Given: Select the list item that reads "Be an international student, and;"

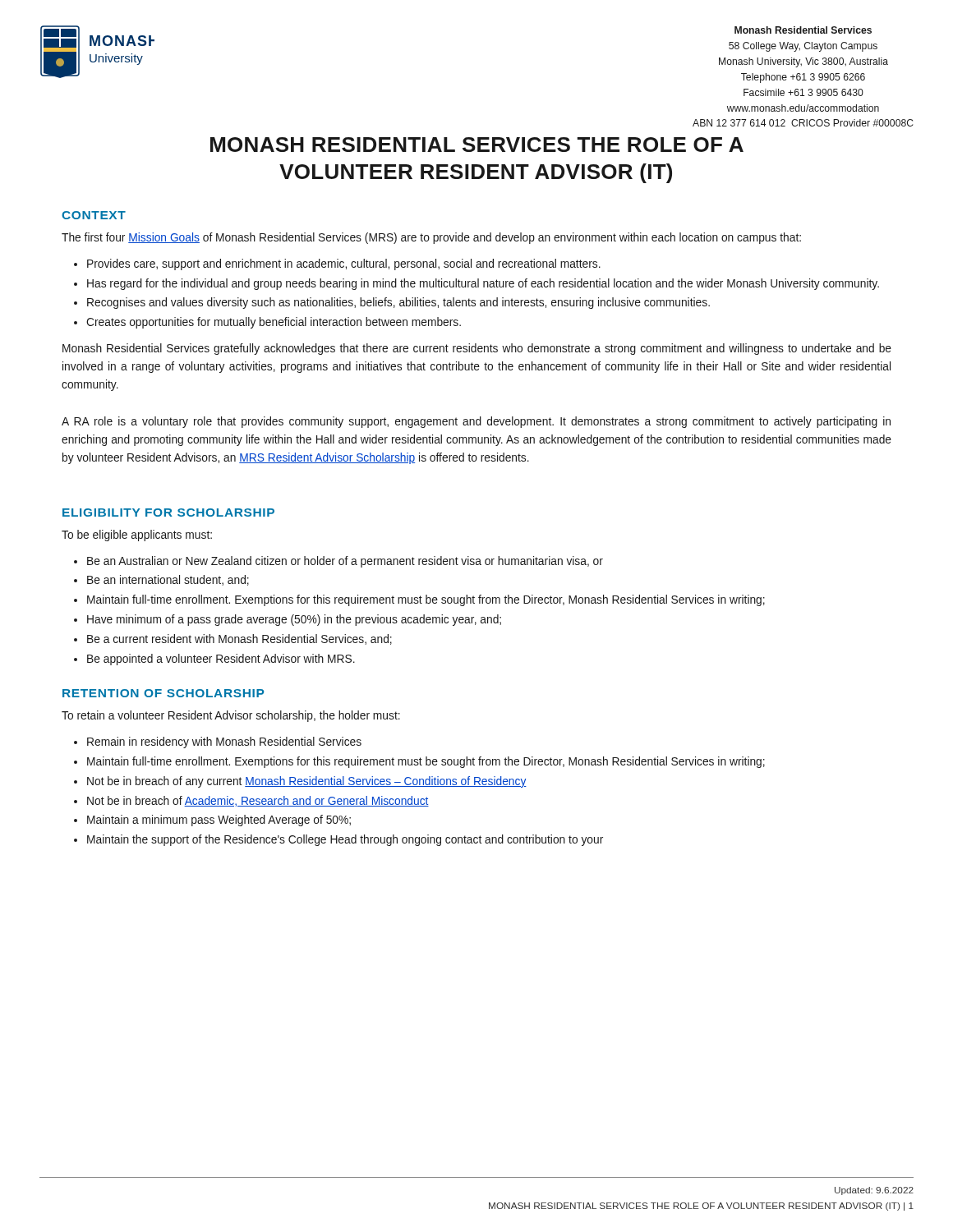Looking at the screenshot, I should coord(168,581).
